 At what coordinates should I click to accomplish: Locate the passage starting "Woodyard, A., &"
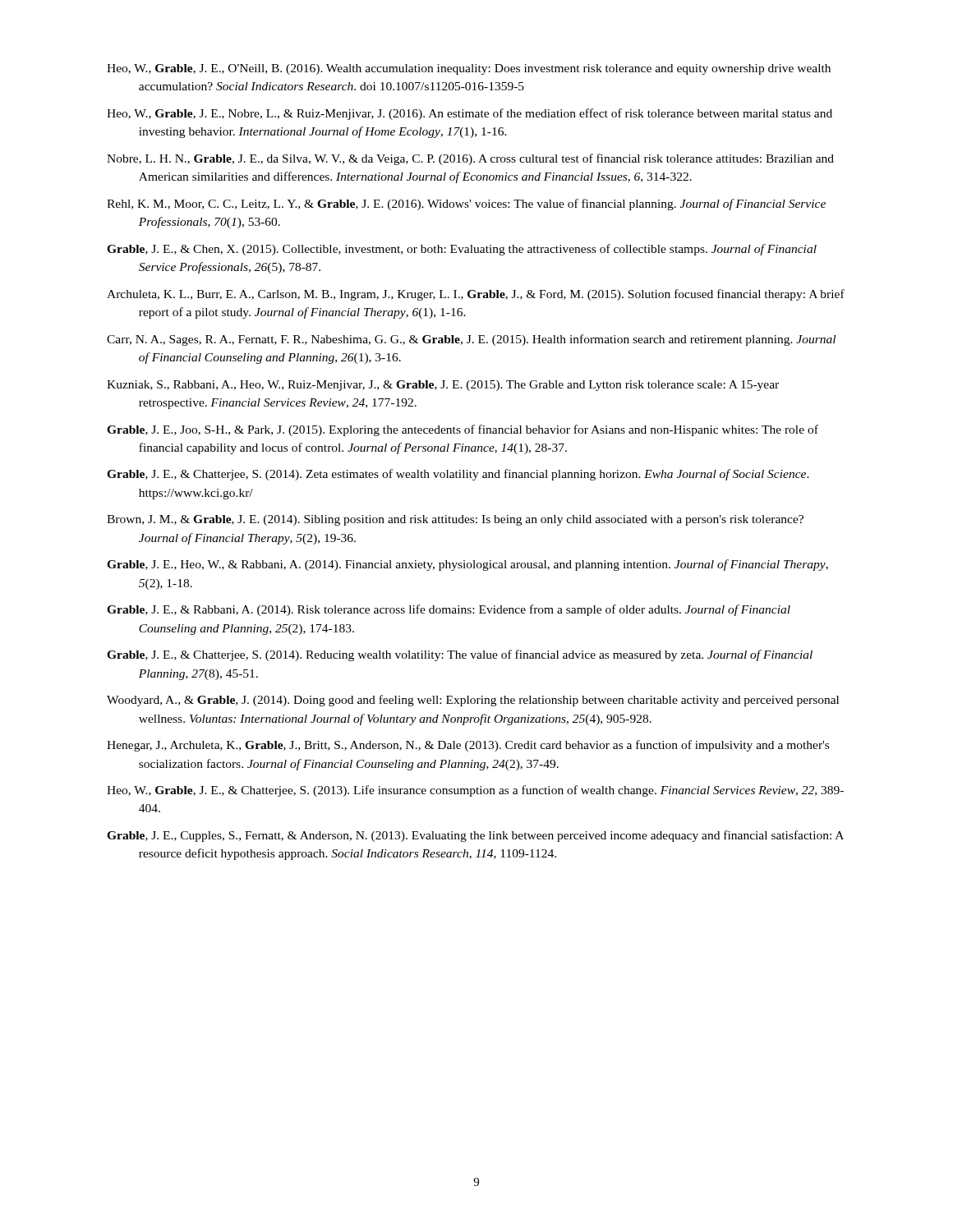(473, 709)
